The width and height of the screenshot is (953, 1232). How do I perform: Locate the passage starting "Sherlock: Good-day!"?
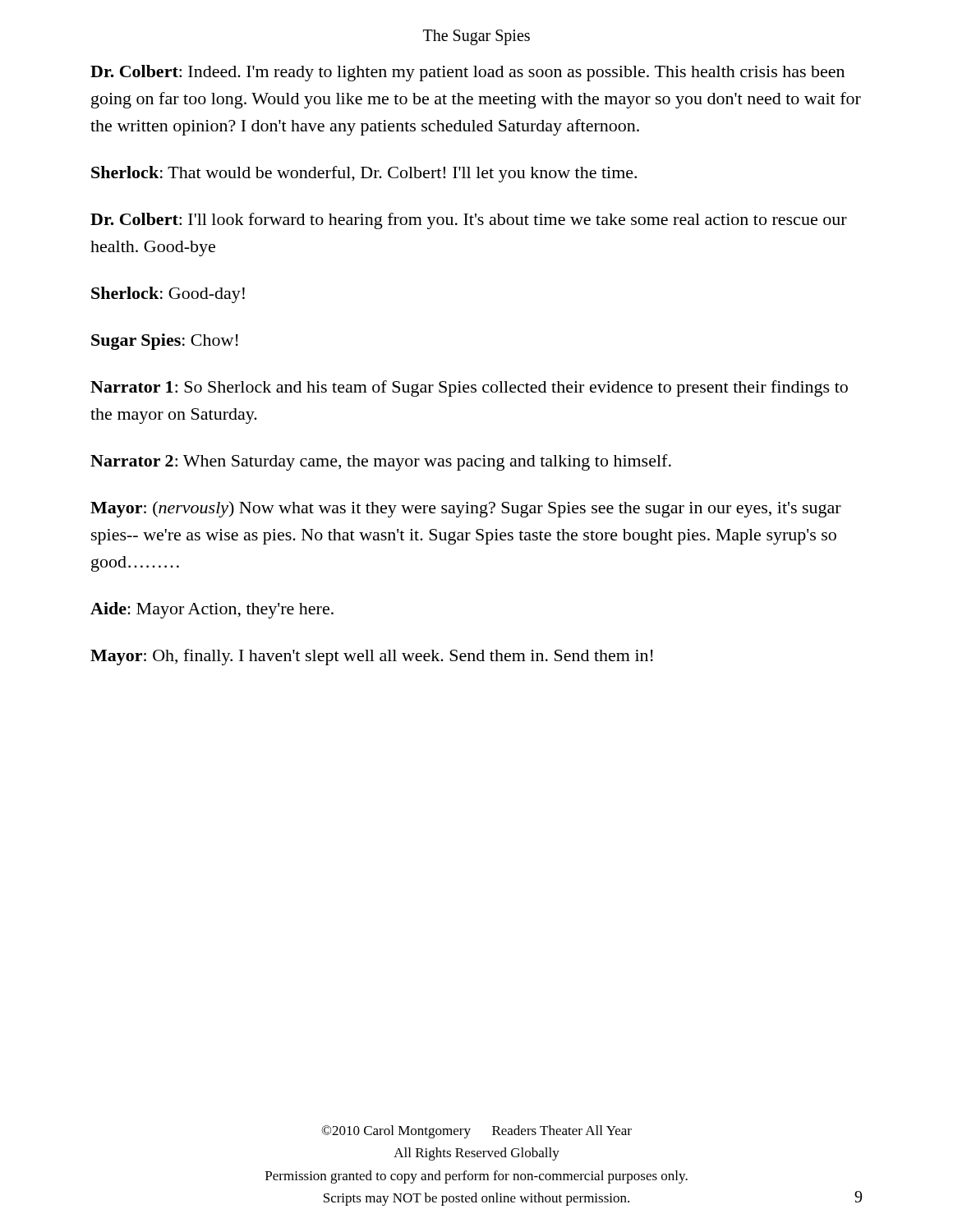(168, 293)
